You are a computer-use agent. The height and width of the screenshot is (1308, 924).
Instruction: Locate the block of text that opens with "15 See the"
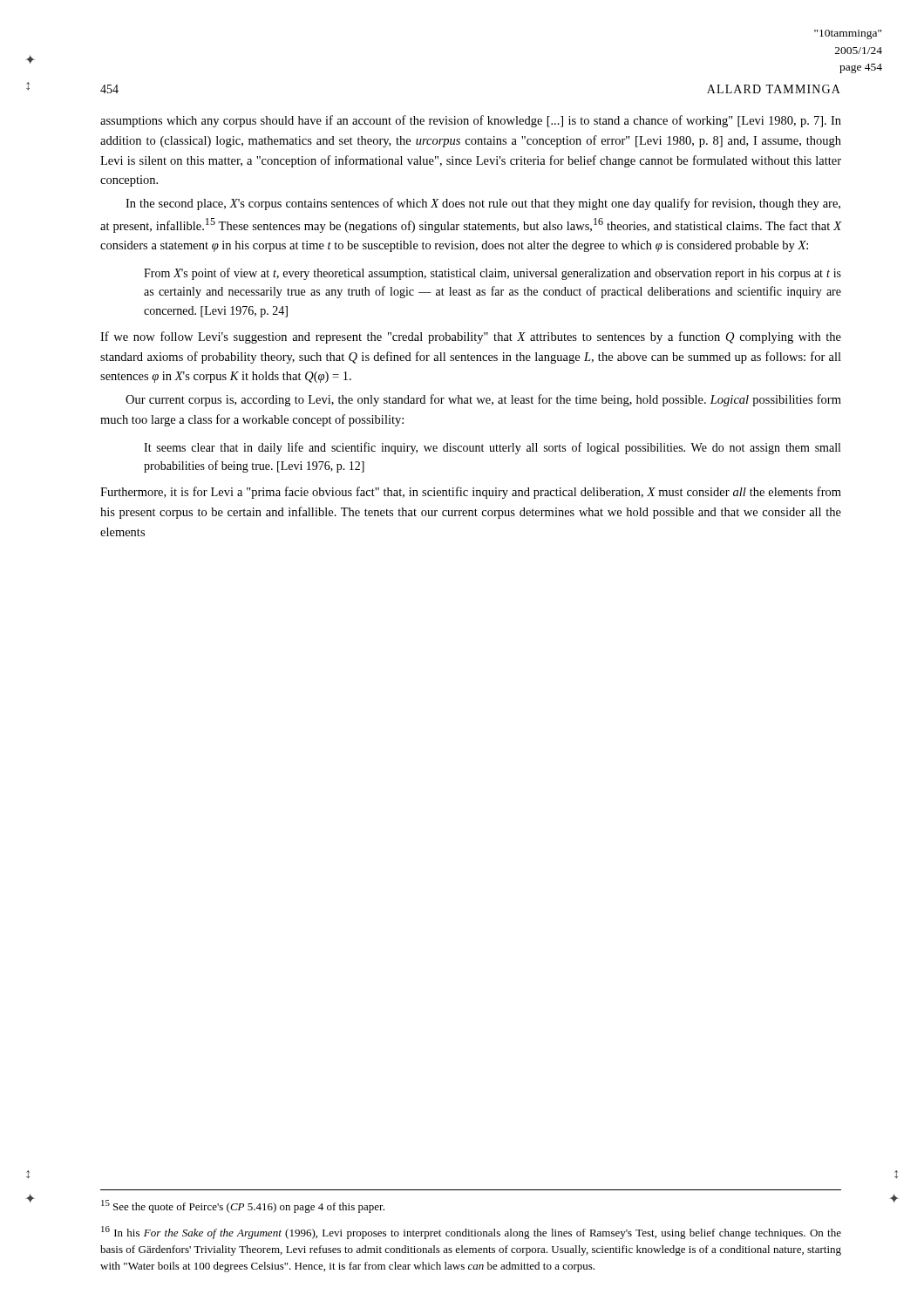pyautogui.click(x=243, y=1206)
